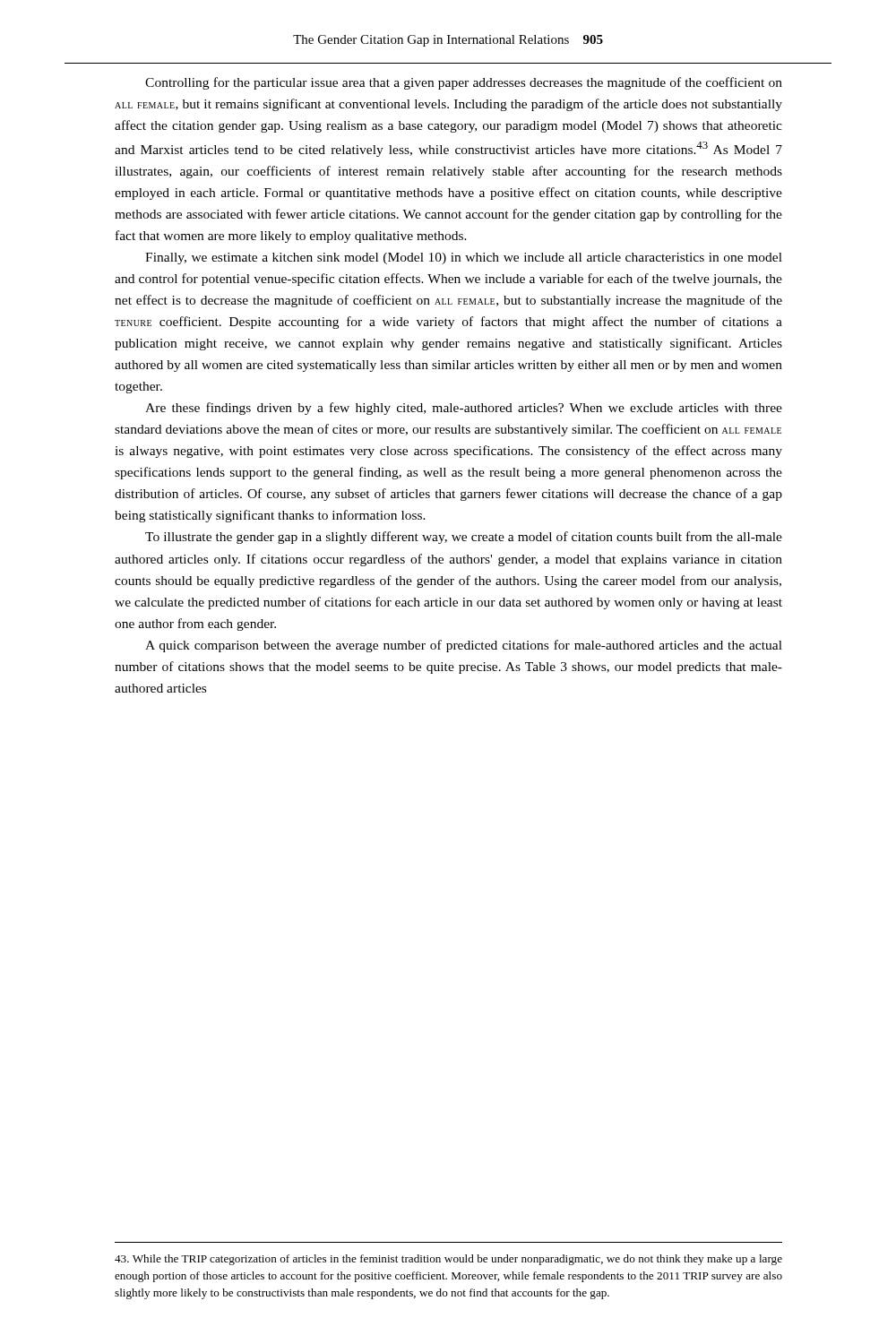Select the text block starting "While the TRIP categorization"
The image size is (896, 1344).
click(x=448, y=1275)
